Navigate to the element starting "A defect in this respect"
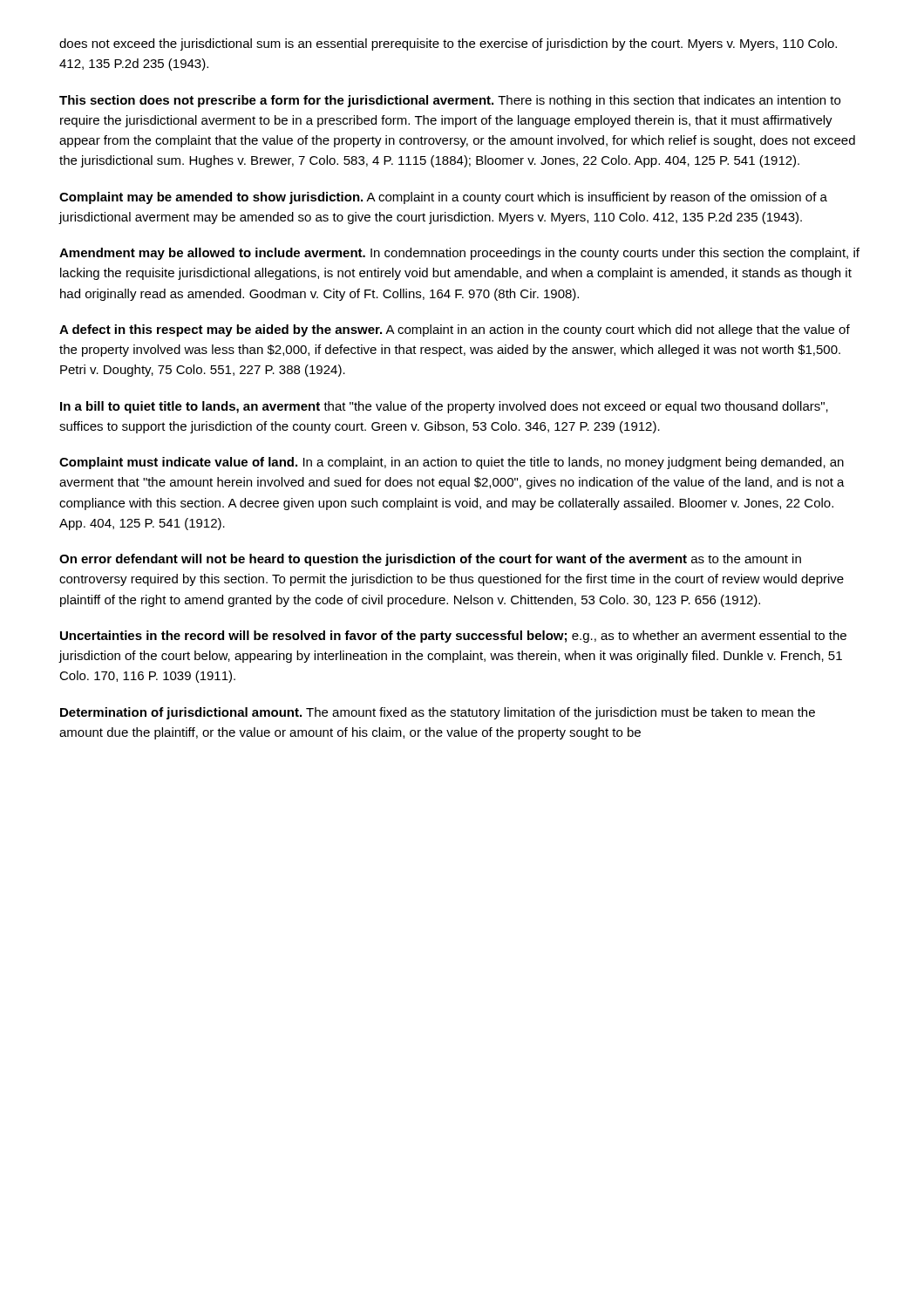The width and height of the screenshot is (924, 1308). click(x=454, y=349)
